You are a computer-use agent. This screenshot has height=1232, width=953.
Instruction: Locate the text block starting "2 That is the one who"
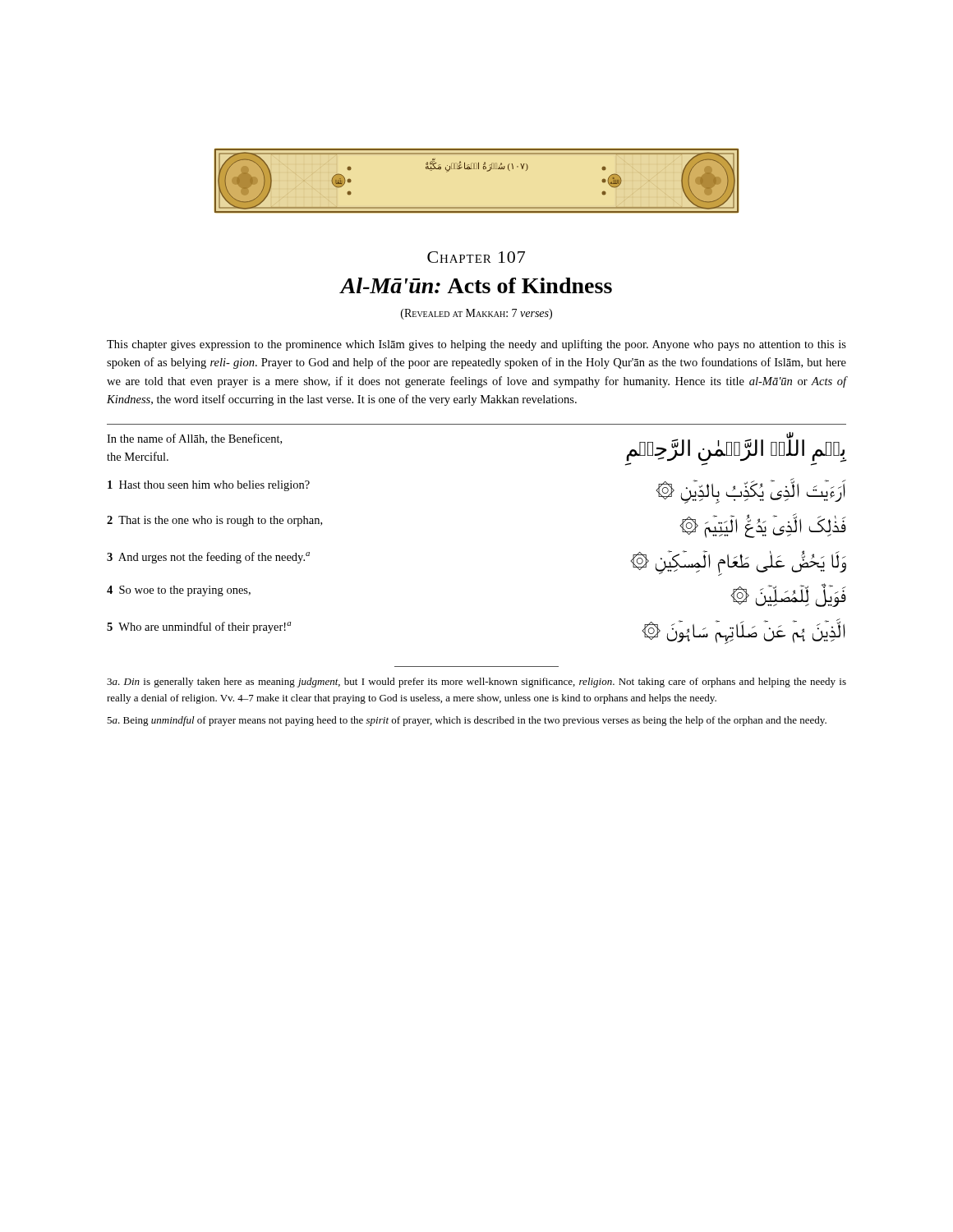click(245, 526)
